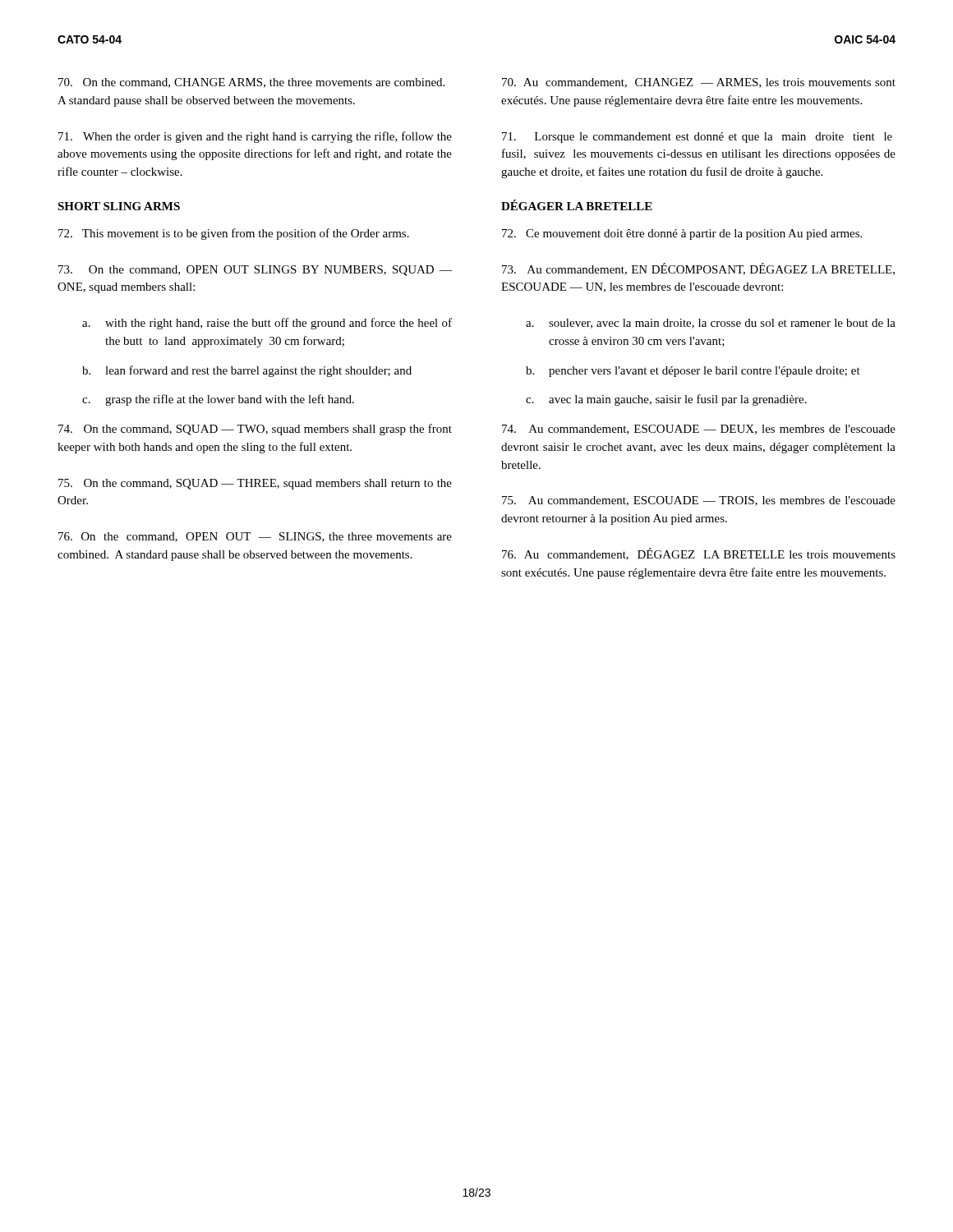Select the text block starting "c. grasp the rifle at the"
953x1232 pixels.
click(267, 400)
